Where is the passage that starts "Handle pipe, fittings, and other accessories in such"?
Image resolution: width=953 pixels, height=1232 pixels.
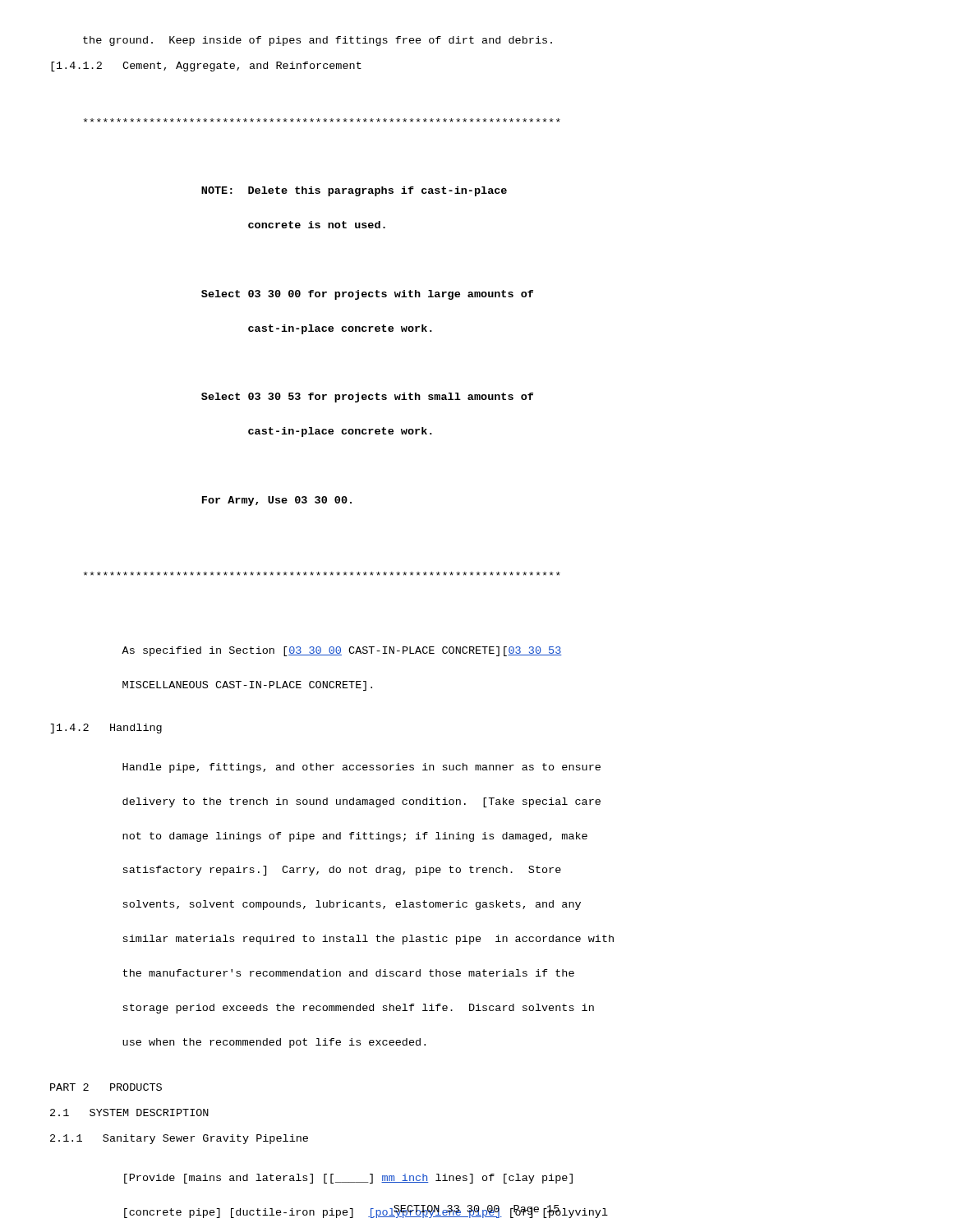tap(348, 913)
